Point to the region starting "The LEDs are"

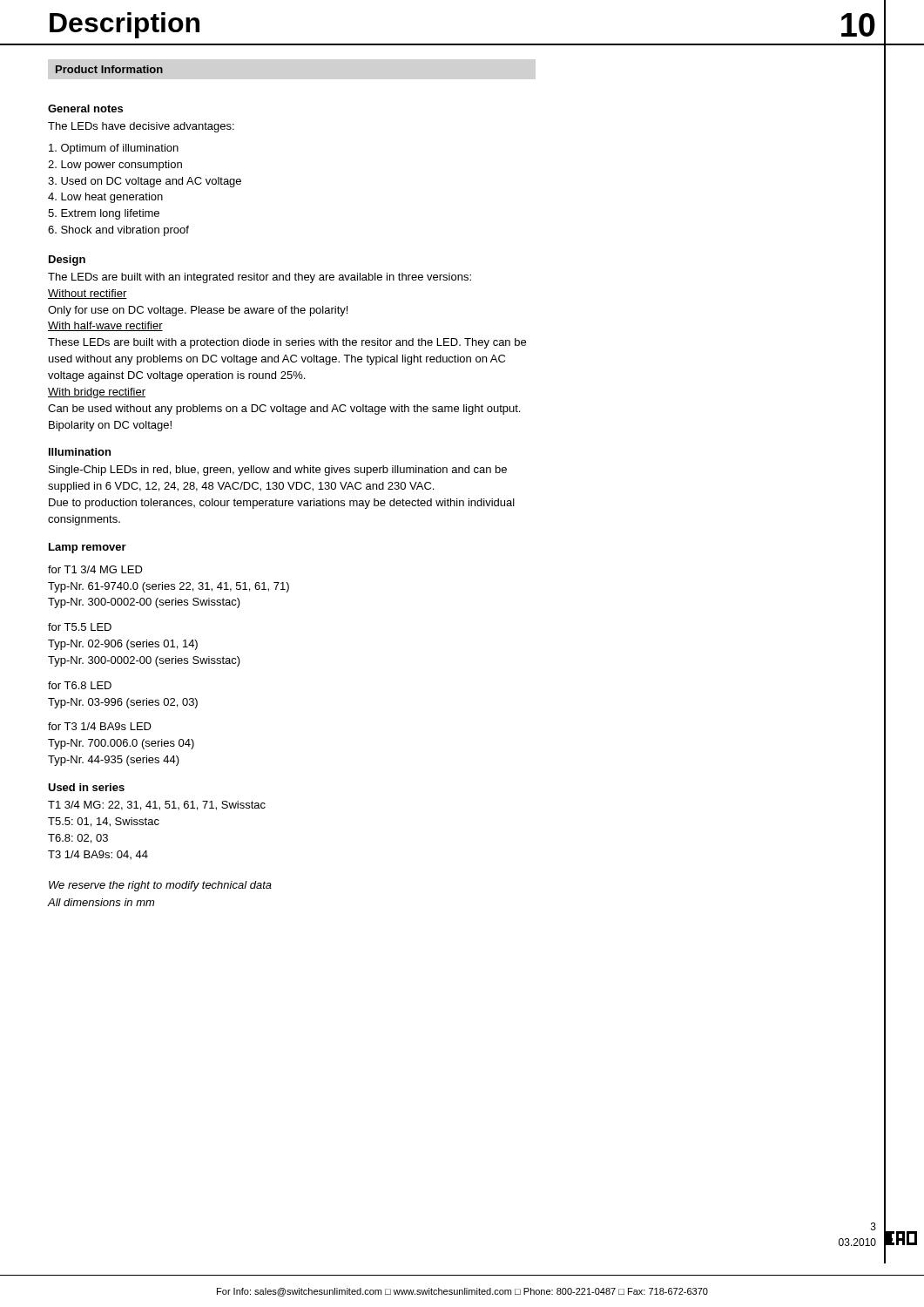pyautogui.click(x=287, y=350)
